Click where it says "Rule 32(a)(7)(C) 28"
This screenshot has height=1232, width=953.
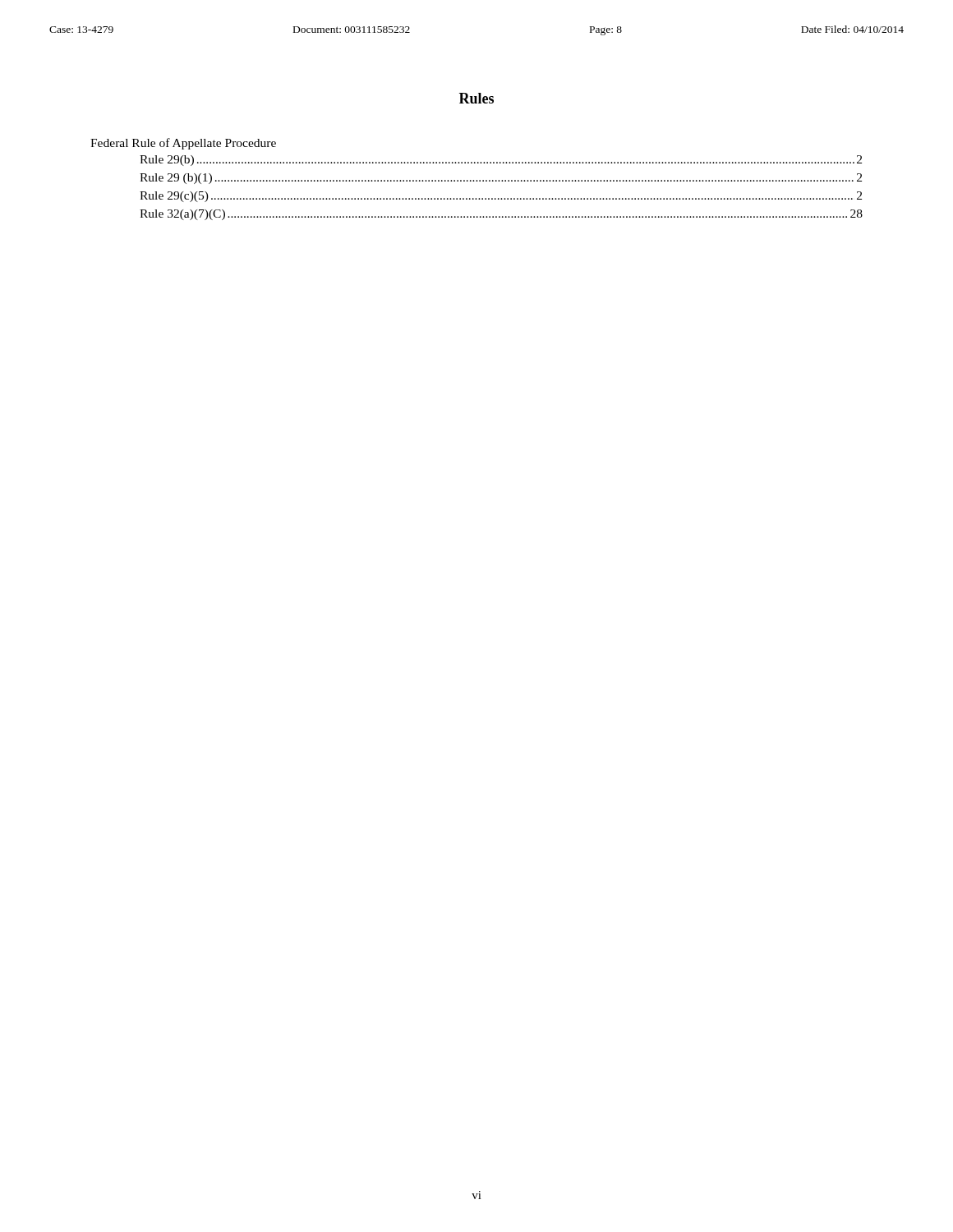click(x=501, y=214)
